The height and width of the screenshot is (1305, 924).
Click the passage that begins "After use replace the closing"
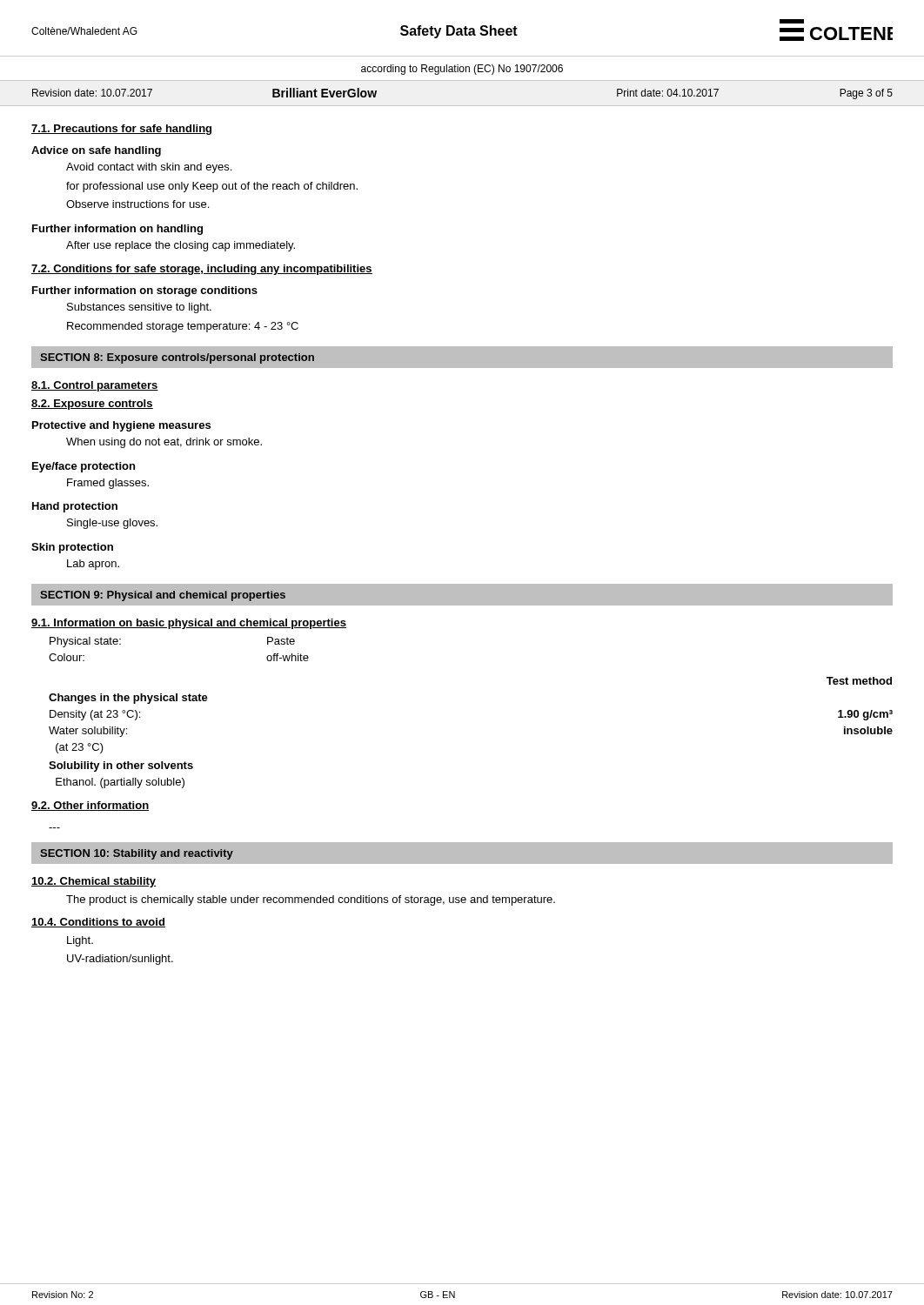181,244
